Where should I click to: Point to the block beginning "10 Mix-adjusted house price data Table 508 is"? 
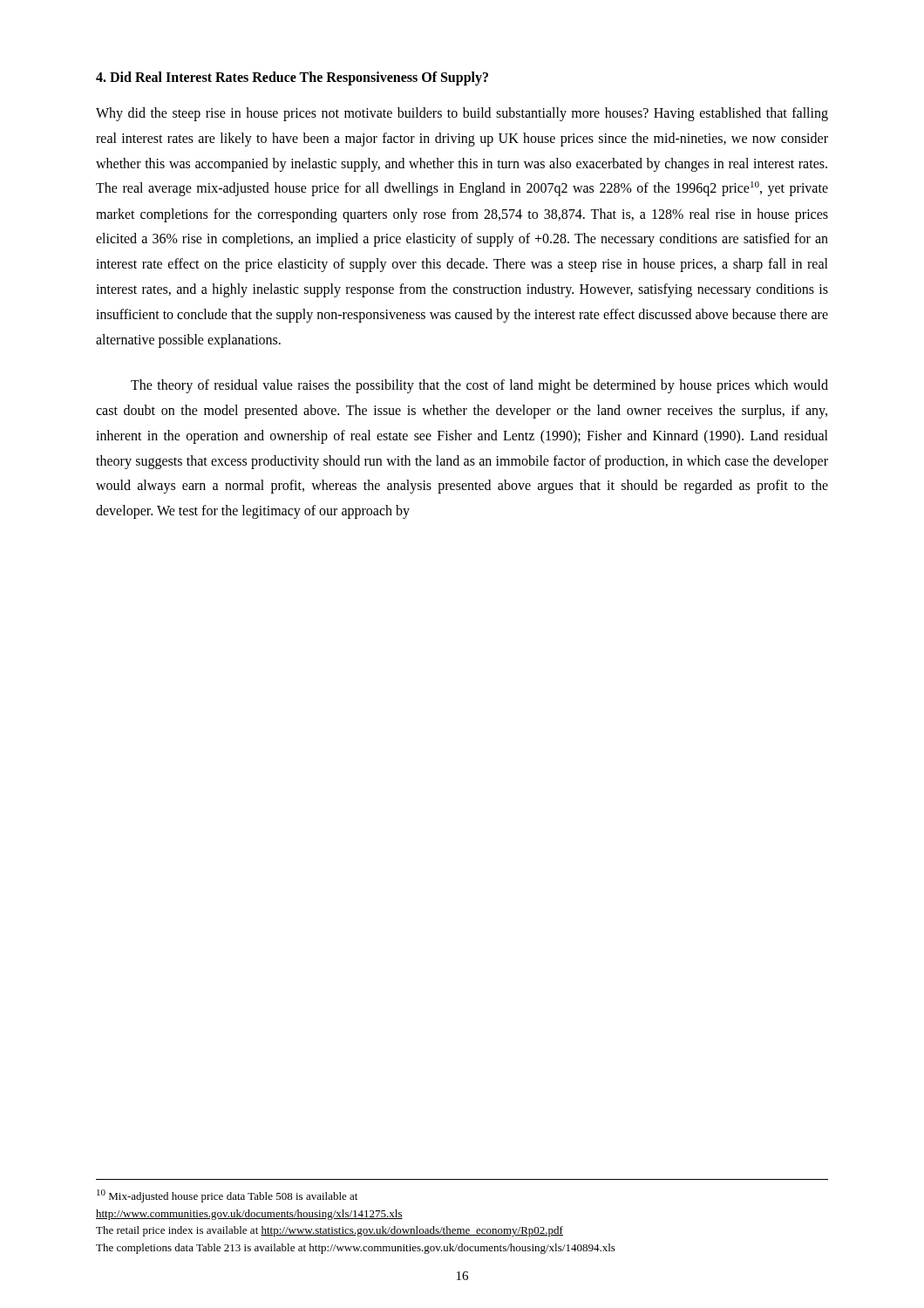(356, 1220)
